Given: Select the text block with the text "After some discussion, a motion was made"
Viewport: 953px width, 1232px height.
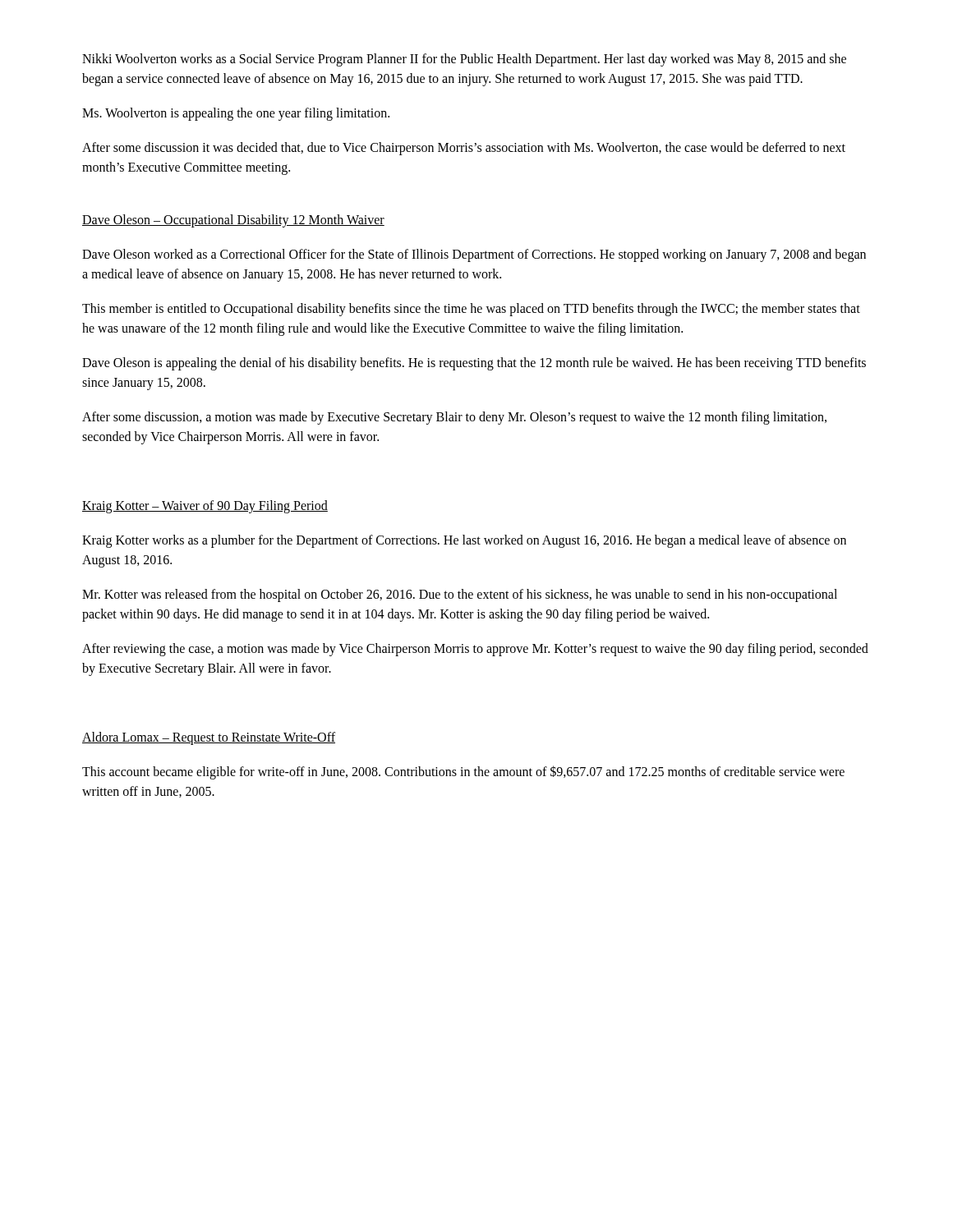Looking at the screenshot, I should click(455, 427).
